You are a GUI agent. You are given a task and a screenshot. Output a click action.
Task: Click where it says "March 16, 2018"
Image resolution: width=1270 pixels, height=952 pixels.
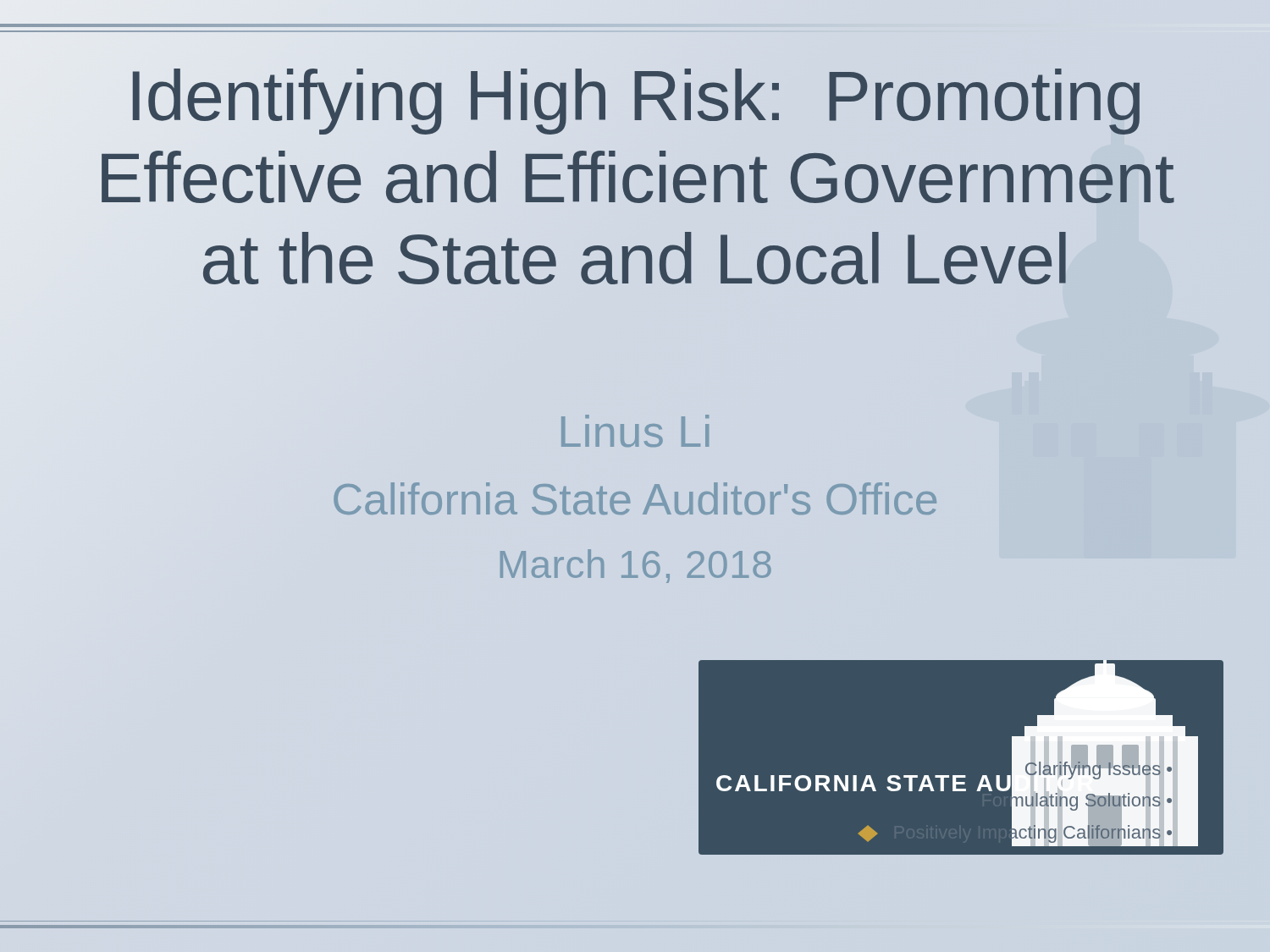point(635,564)
